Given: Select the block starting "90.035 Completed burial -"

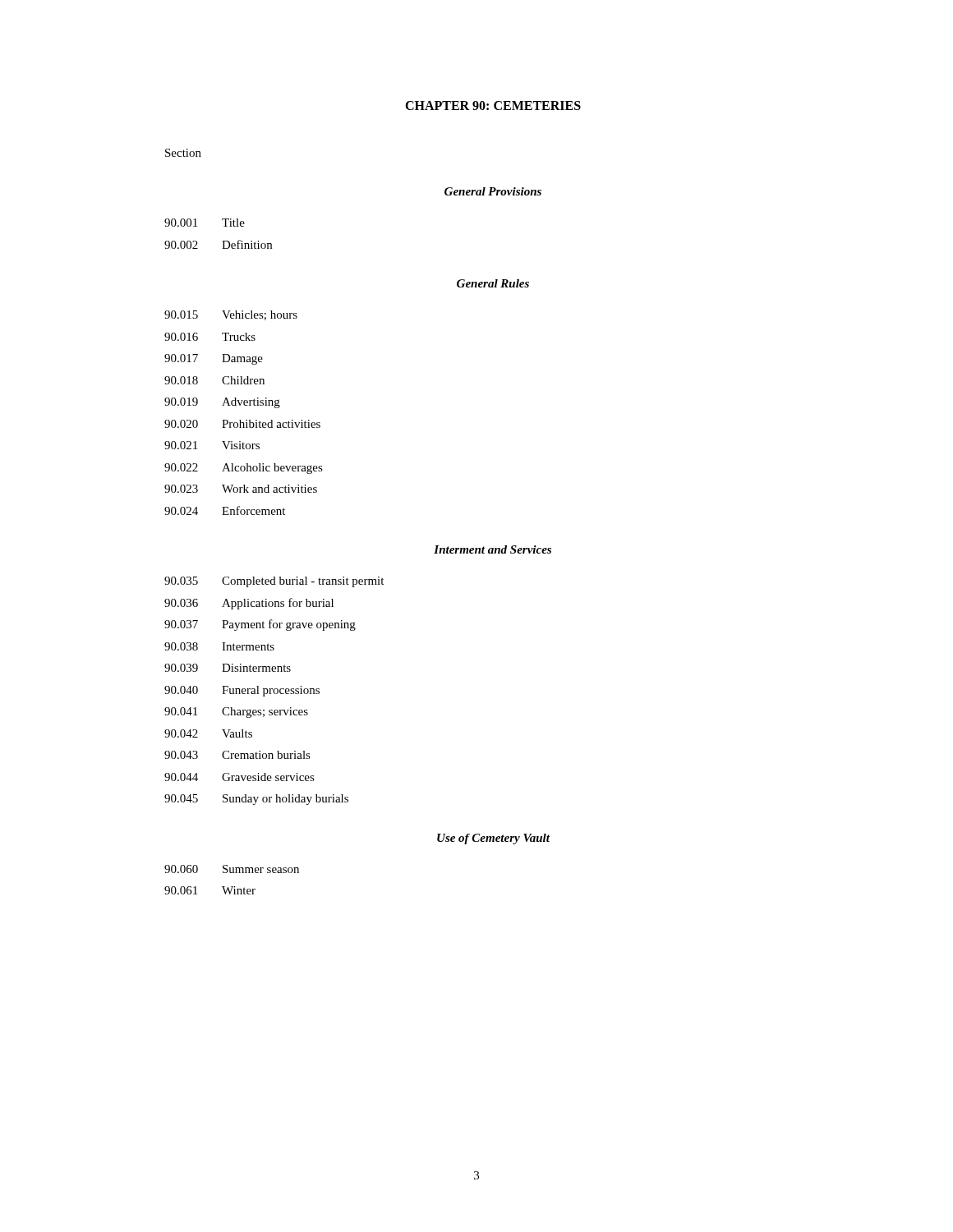Looking at the screenshot, I should coord(274,582).
